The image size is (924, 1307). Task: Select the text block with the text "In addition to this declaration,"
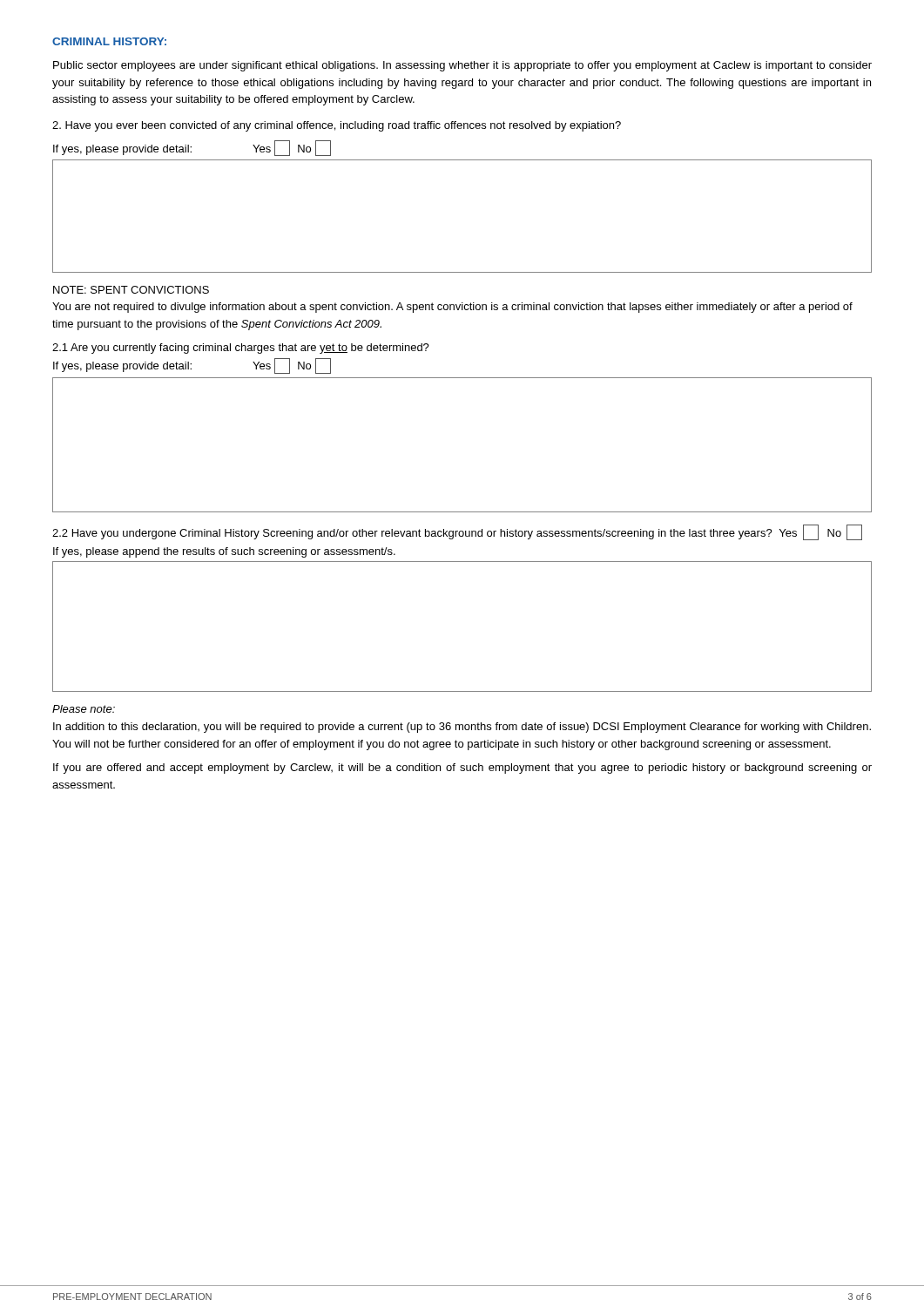click(x=462, y=735)
